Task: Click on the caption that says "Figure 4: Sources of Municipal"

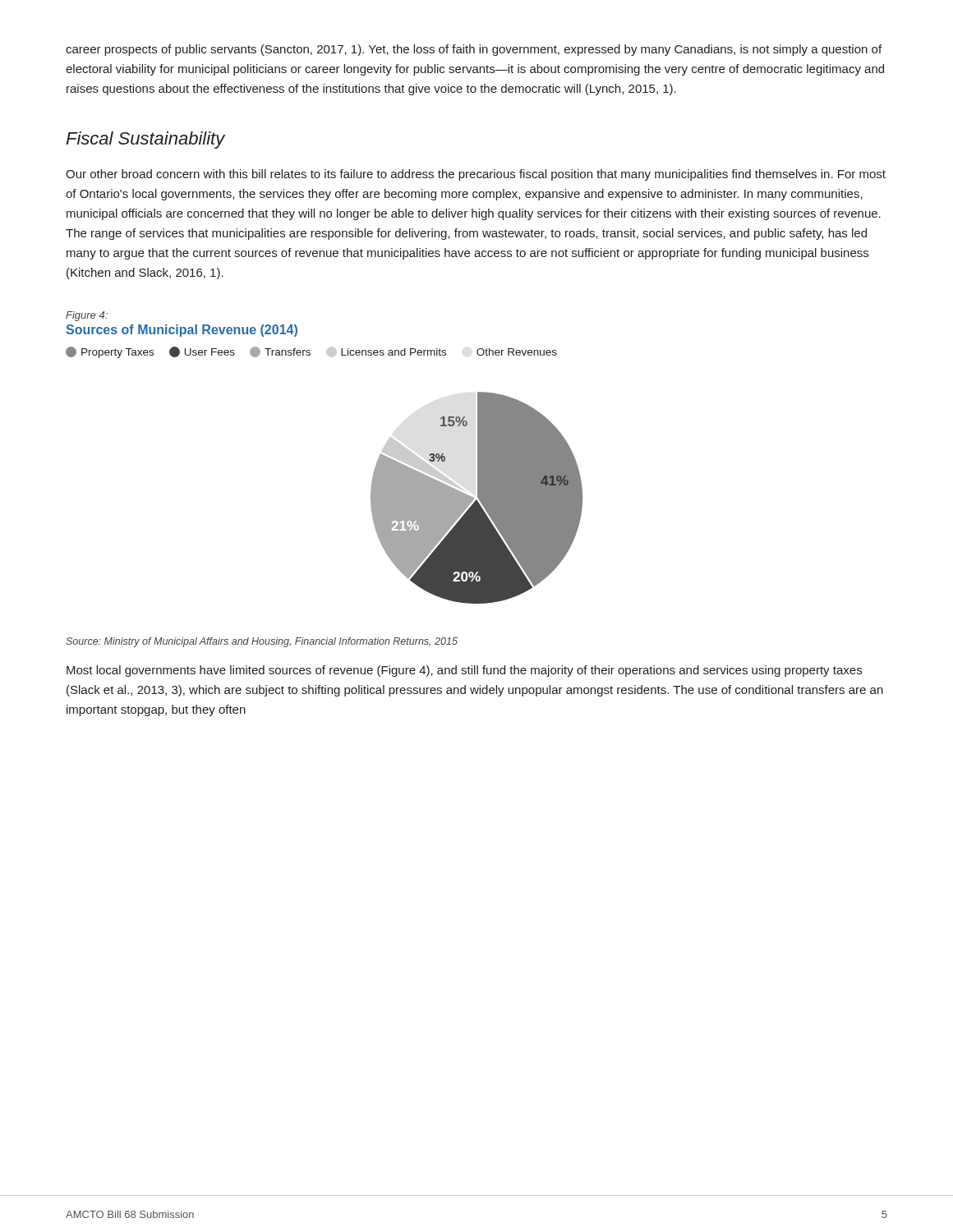Action: coord(87,316)
